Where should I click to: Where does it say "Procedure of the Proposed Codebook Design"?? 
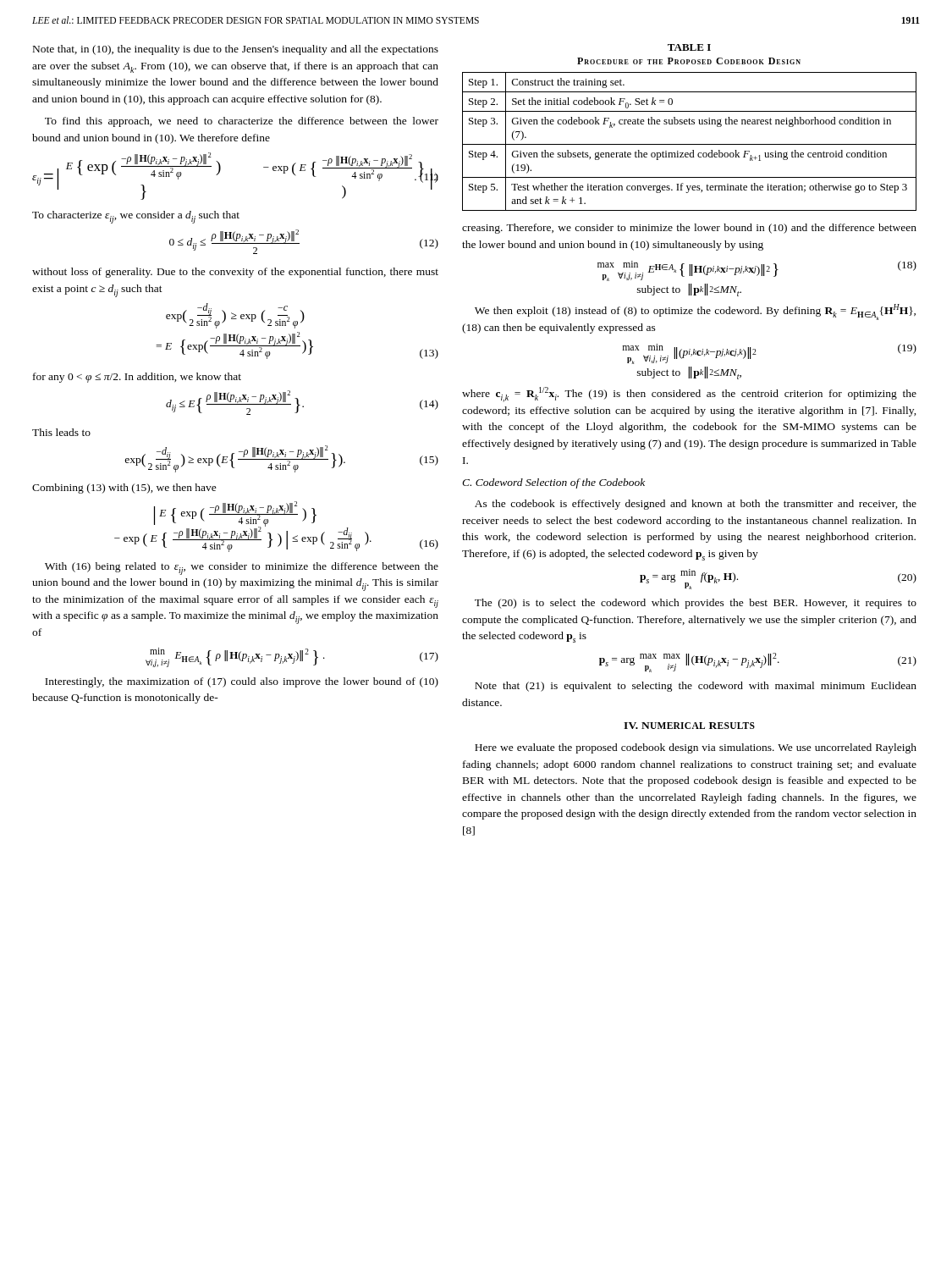tap(689, 61)
